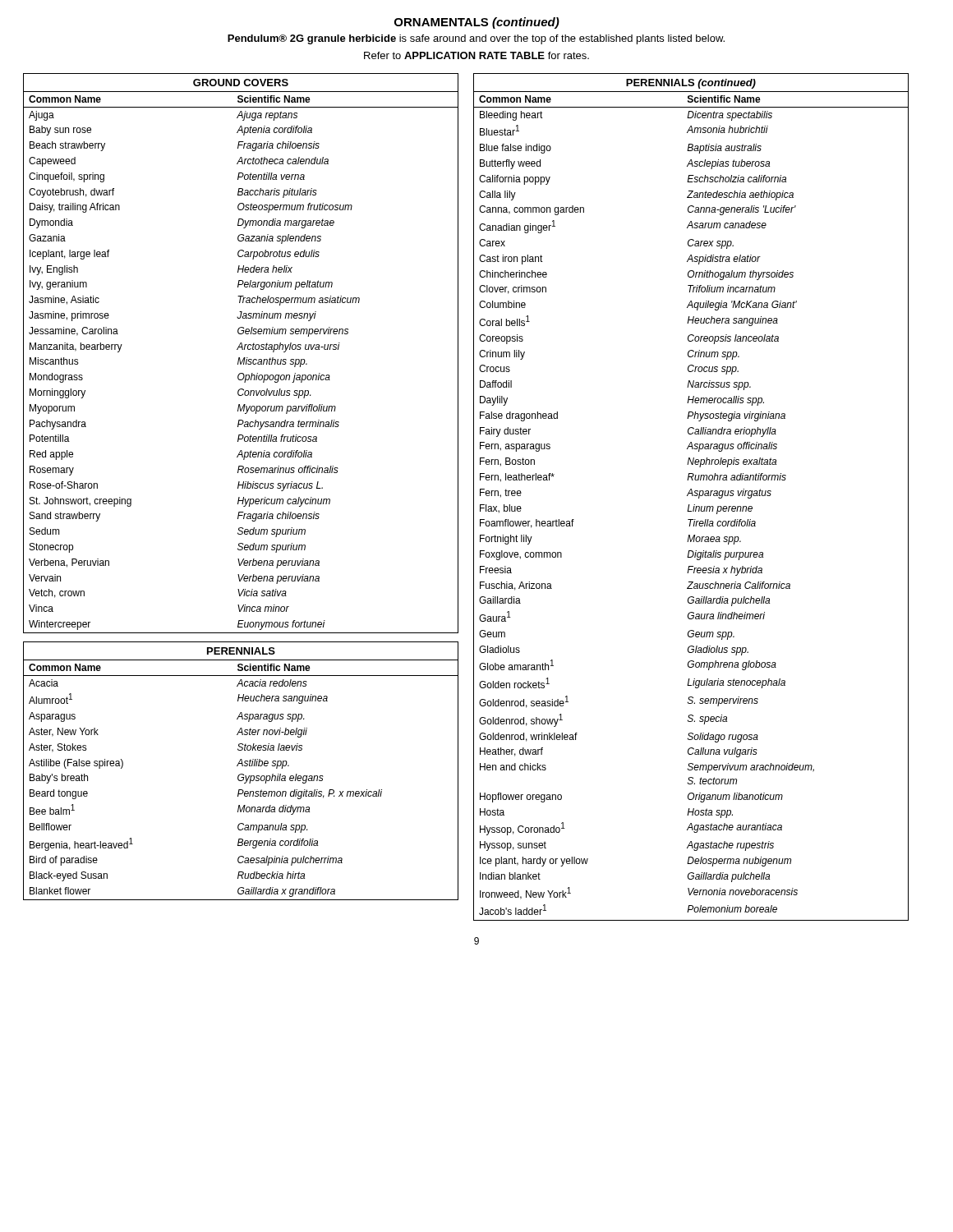Select the table that reads "Gaura 1"
The height and width of the screenshot is (1232, 953).
tap(691, 497)
